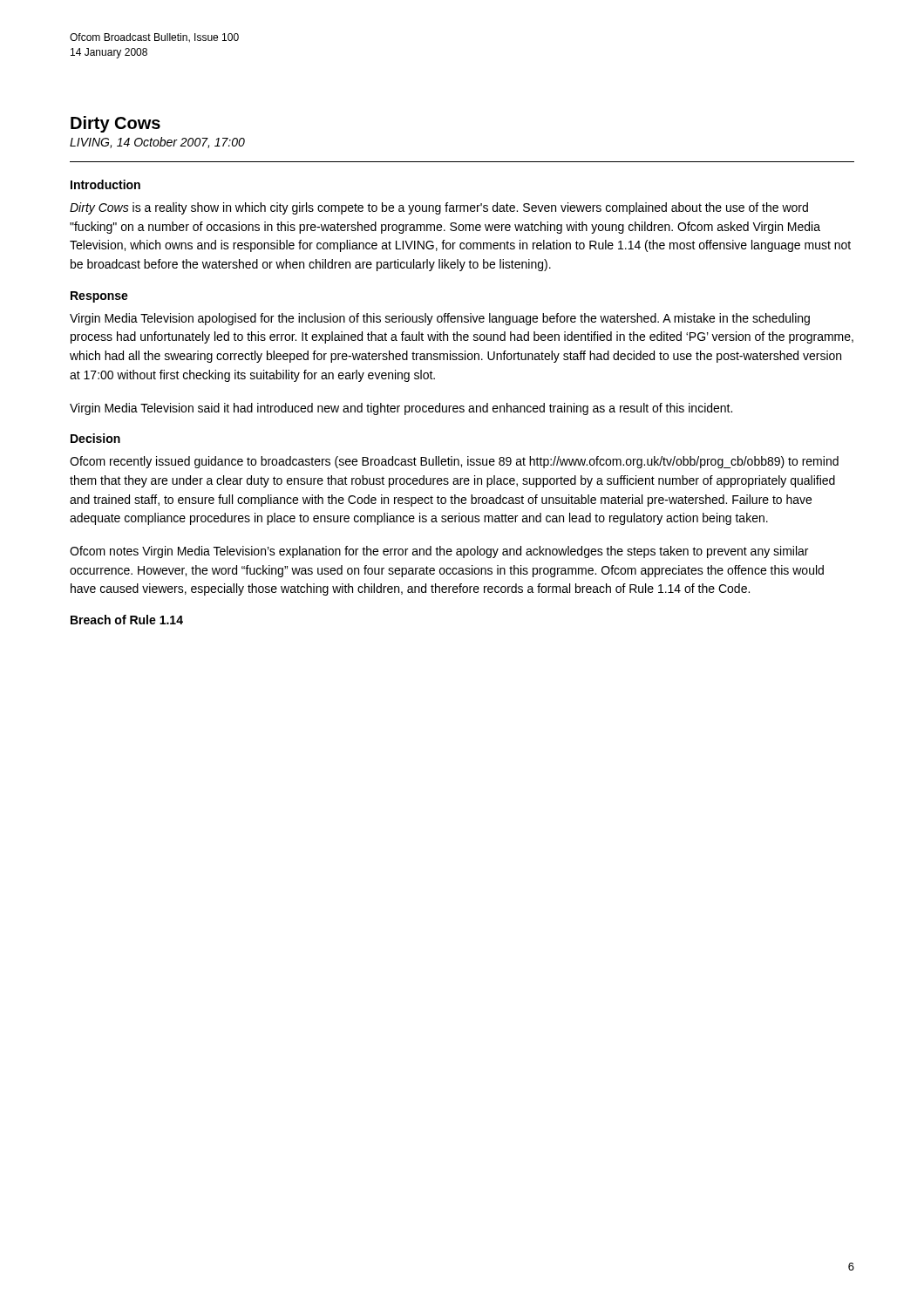Image resolution: width=924 pixels, height=1308 pixels.
Task: Locate the title that reads "Dirty Cows LIVING, 14 October 2007,"
Action: point(116,124)
